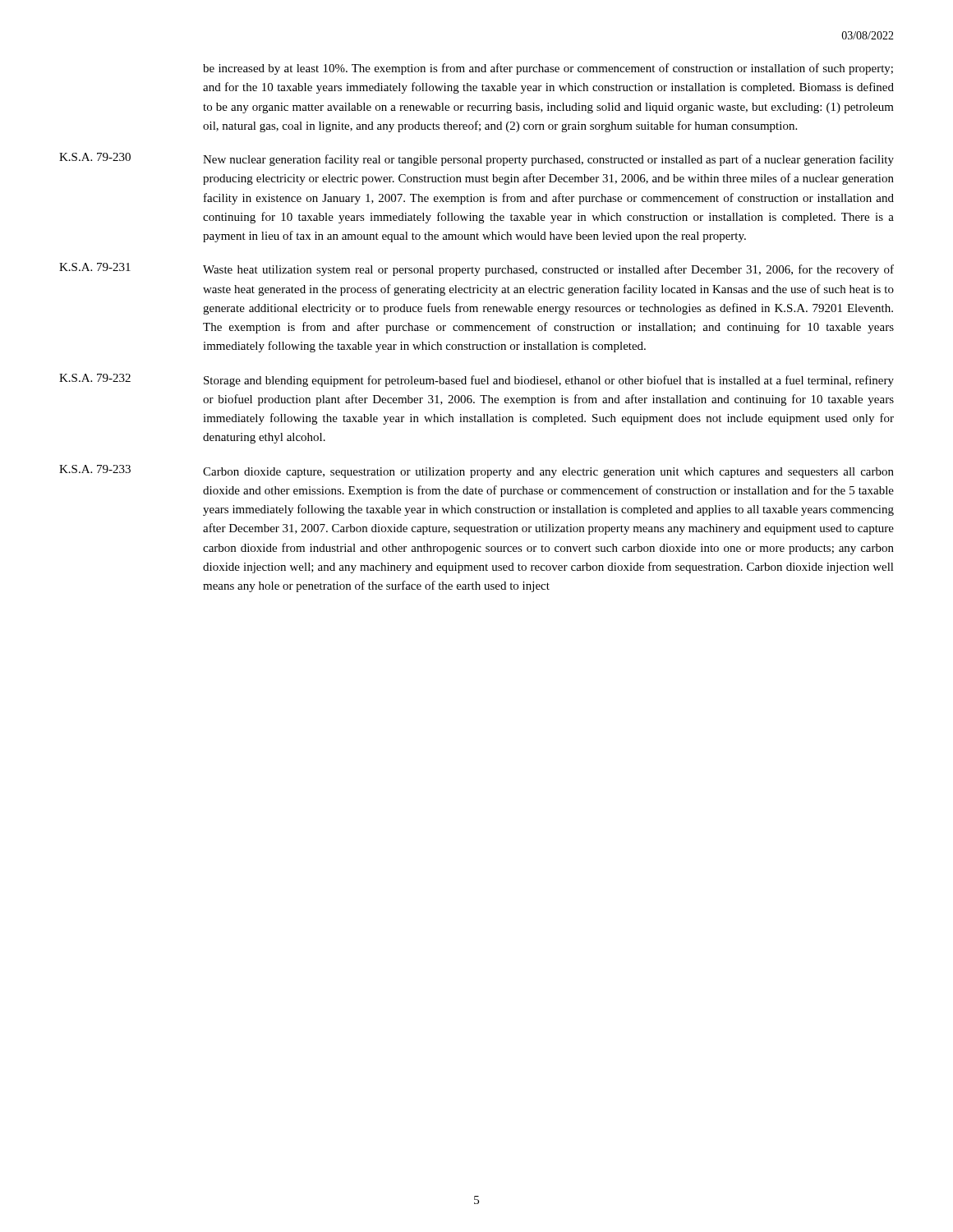Select the passage starting "K.S.A. 79-232 Storage and"
This screenshot has width=953, height=1232.
click(x=476, y=409)
